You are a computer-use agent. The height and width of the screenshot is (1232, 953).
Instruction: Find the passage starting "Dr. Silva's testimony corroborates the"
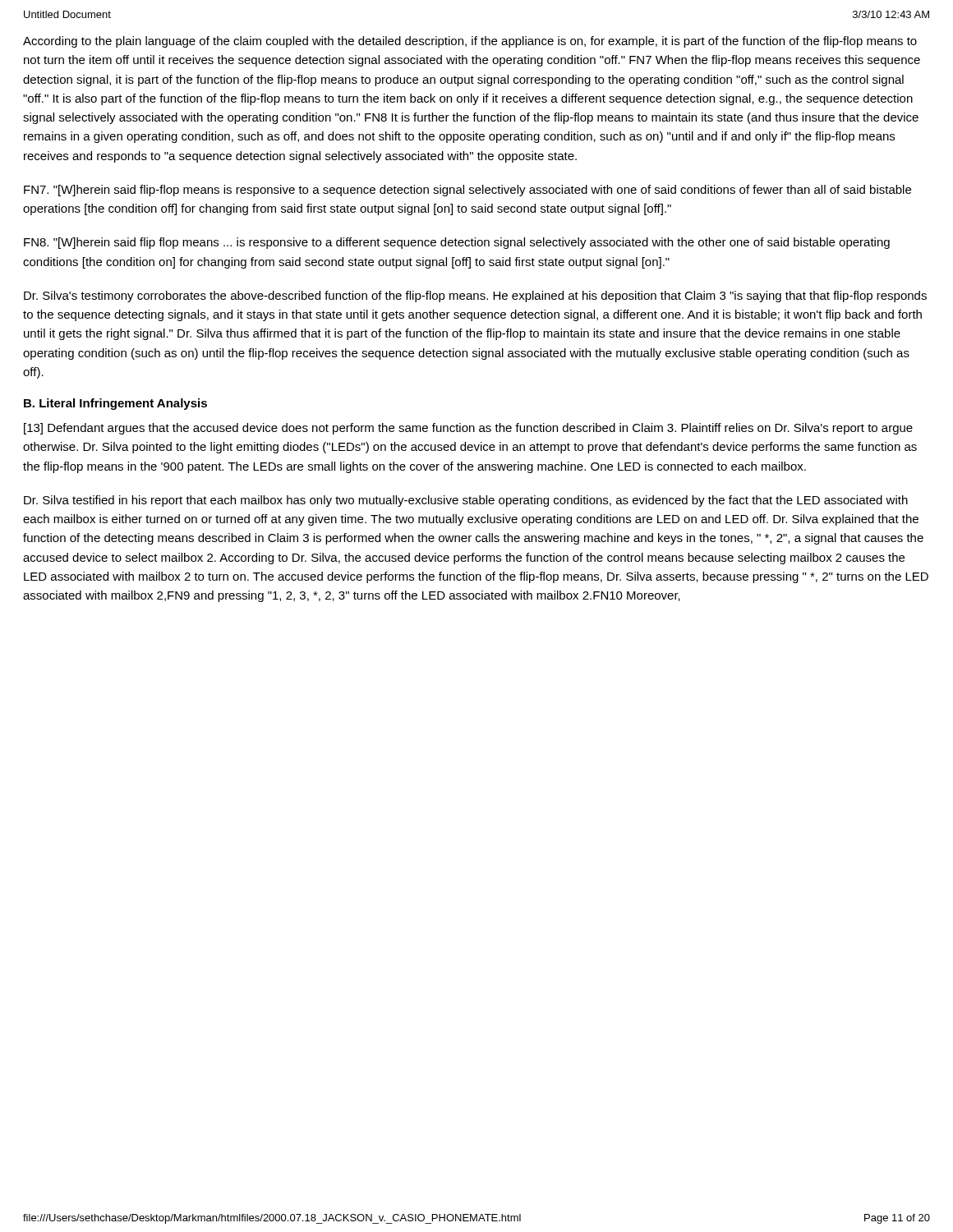click(476, 333)
